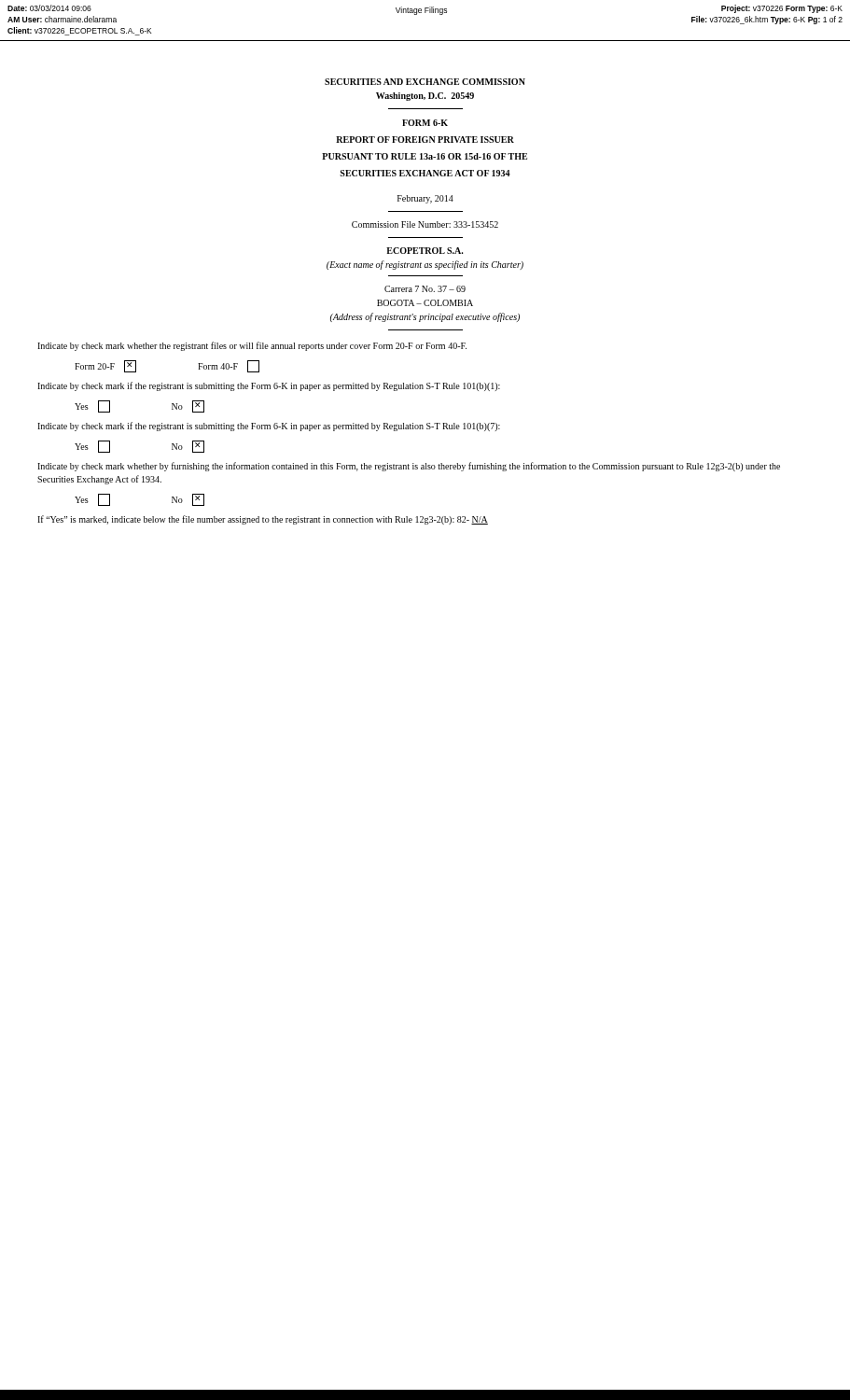Locate the text block containing "Indicate by check mark whether the registrant"
Image resolution: width=850 pixels, height=1400 pixels.
[x=252, y=346]
